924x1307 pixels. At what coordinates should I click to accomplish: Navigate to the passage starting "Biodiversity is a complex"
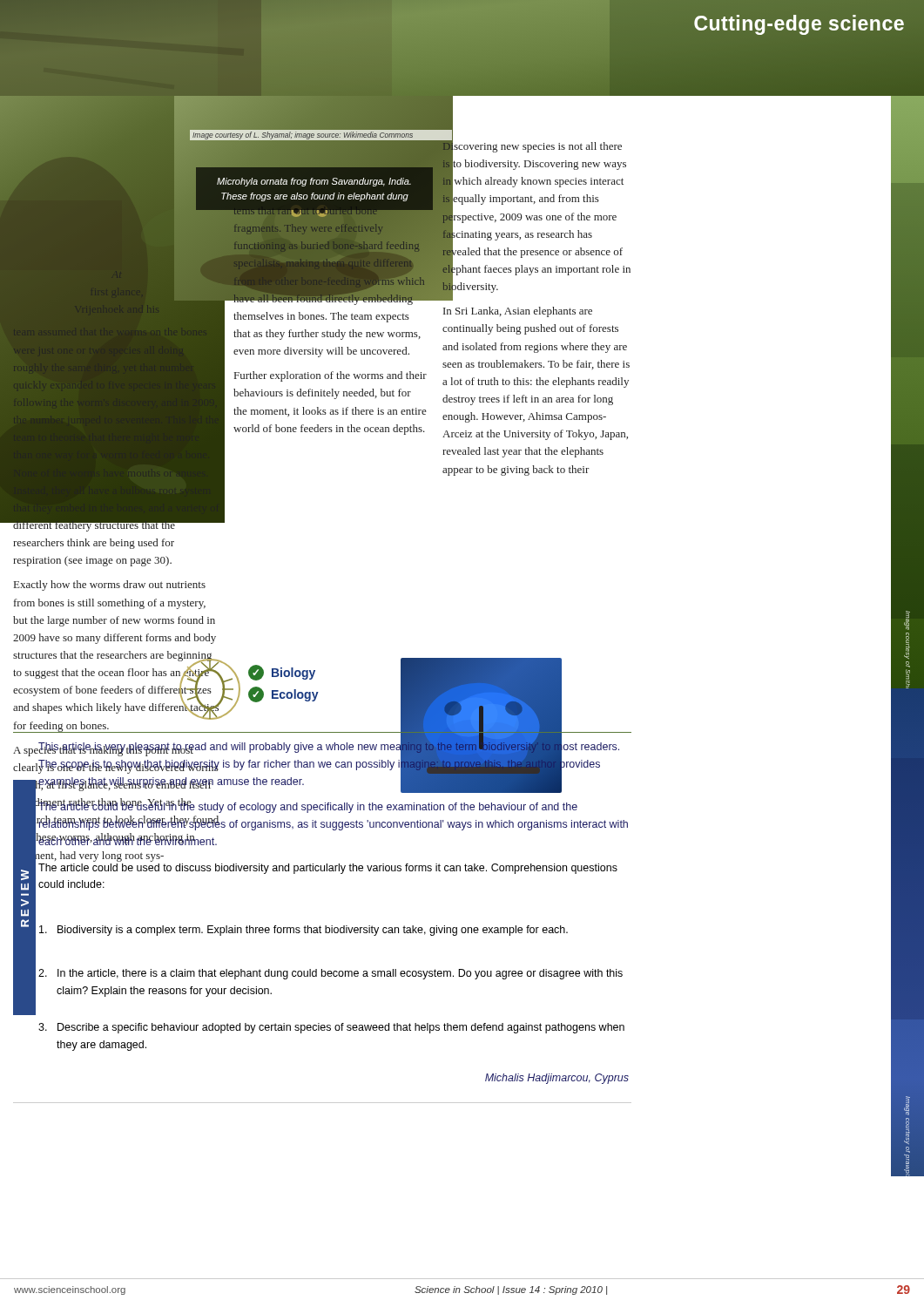(x=303, y=930)
